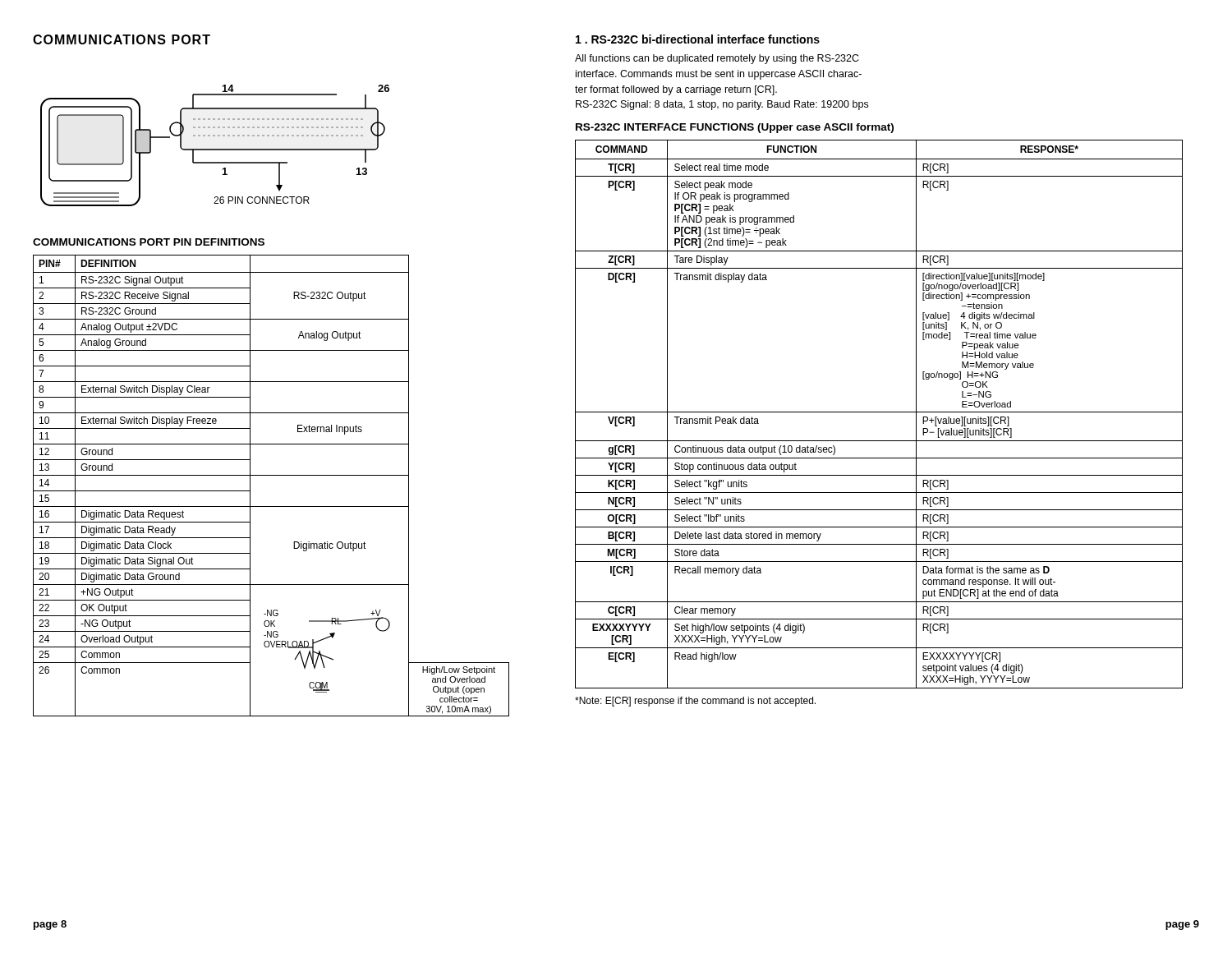Locate the engineering diagram
This screenshot has height=953, width=1232.
click(287, 141)
